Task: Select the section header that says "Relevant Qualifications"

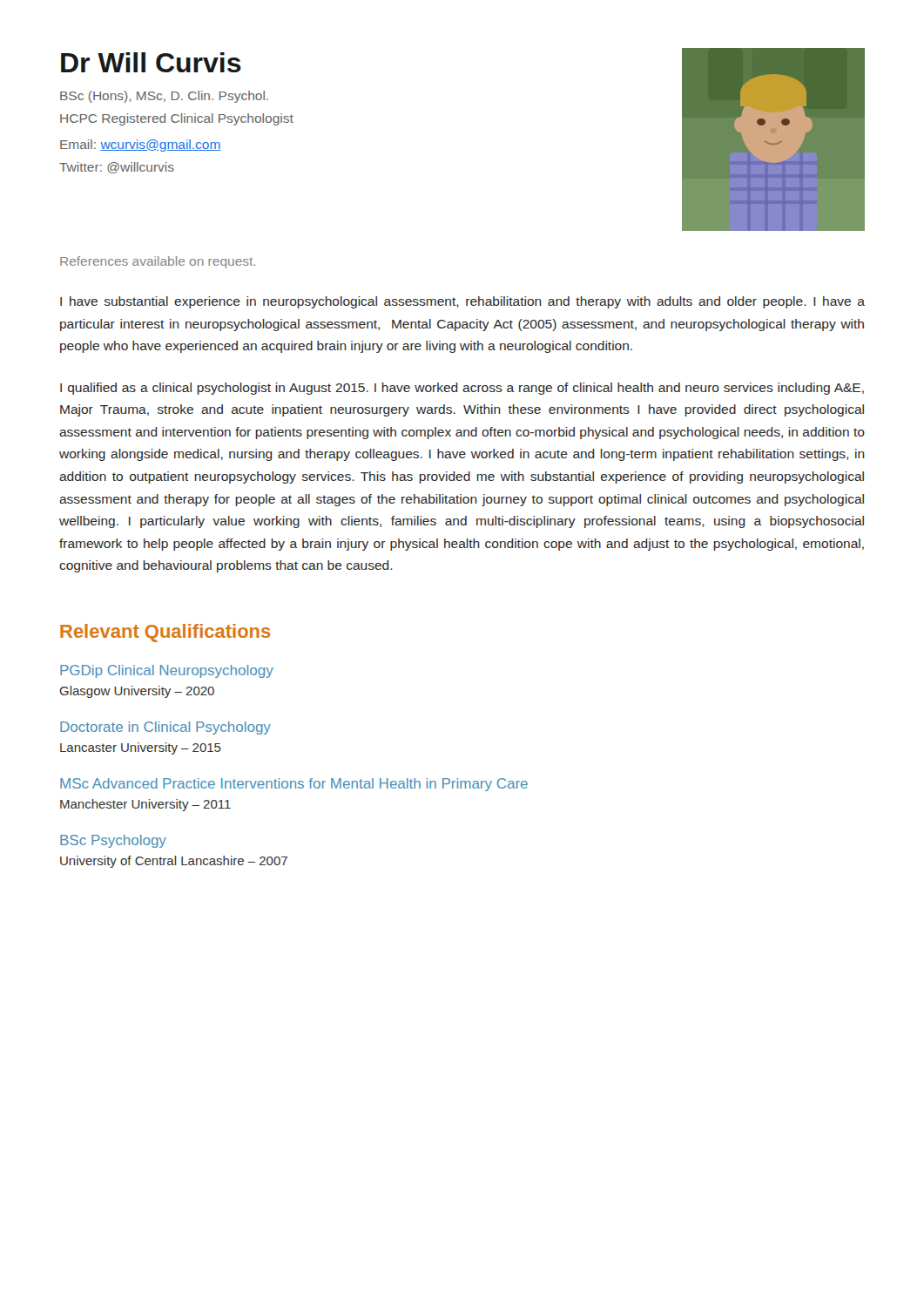Action: pos(165,631)
